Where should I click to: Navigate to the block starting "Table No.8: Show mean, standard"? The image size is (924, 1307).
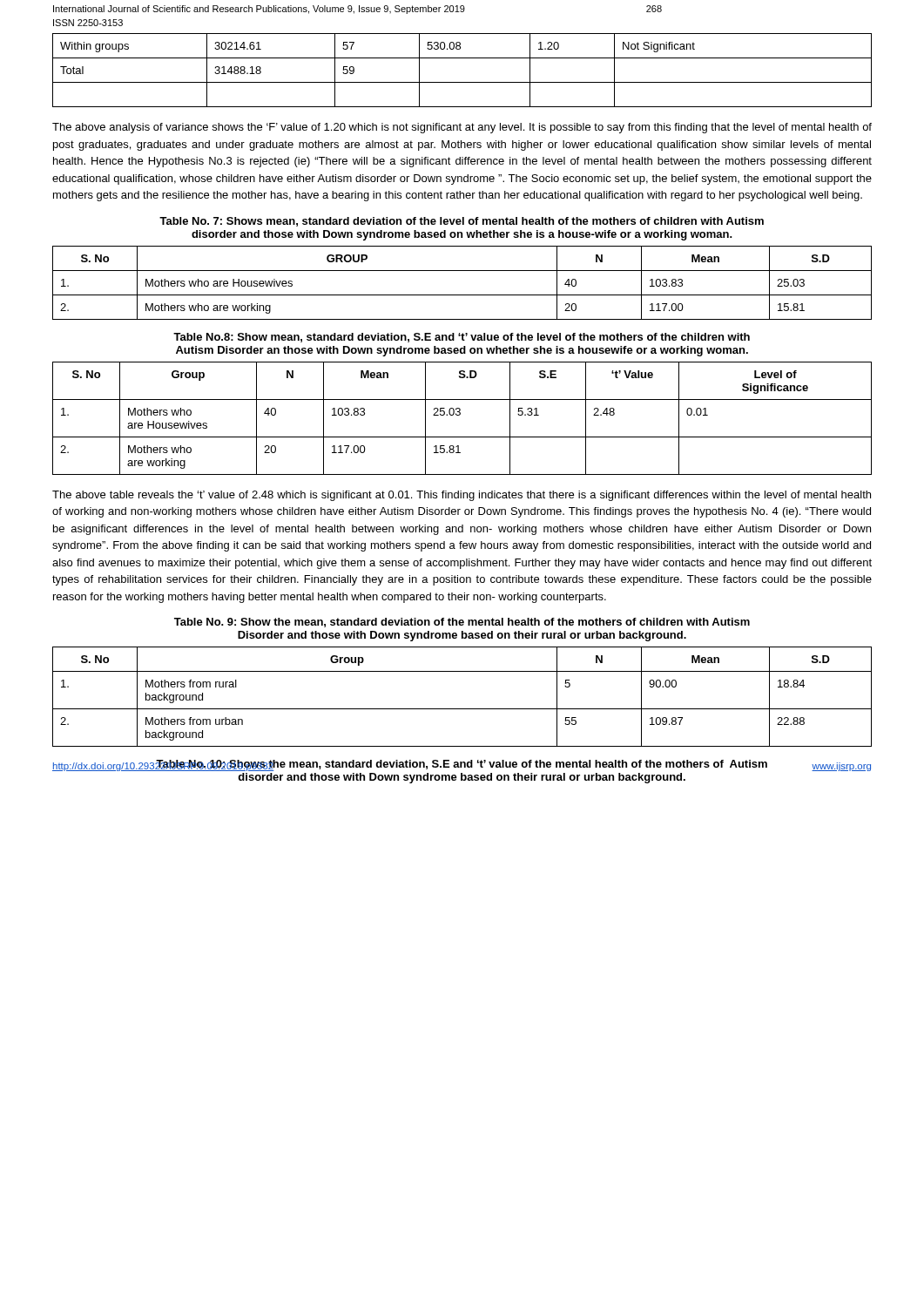(462, 343)
